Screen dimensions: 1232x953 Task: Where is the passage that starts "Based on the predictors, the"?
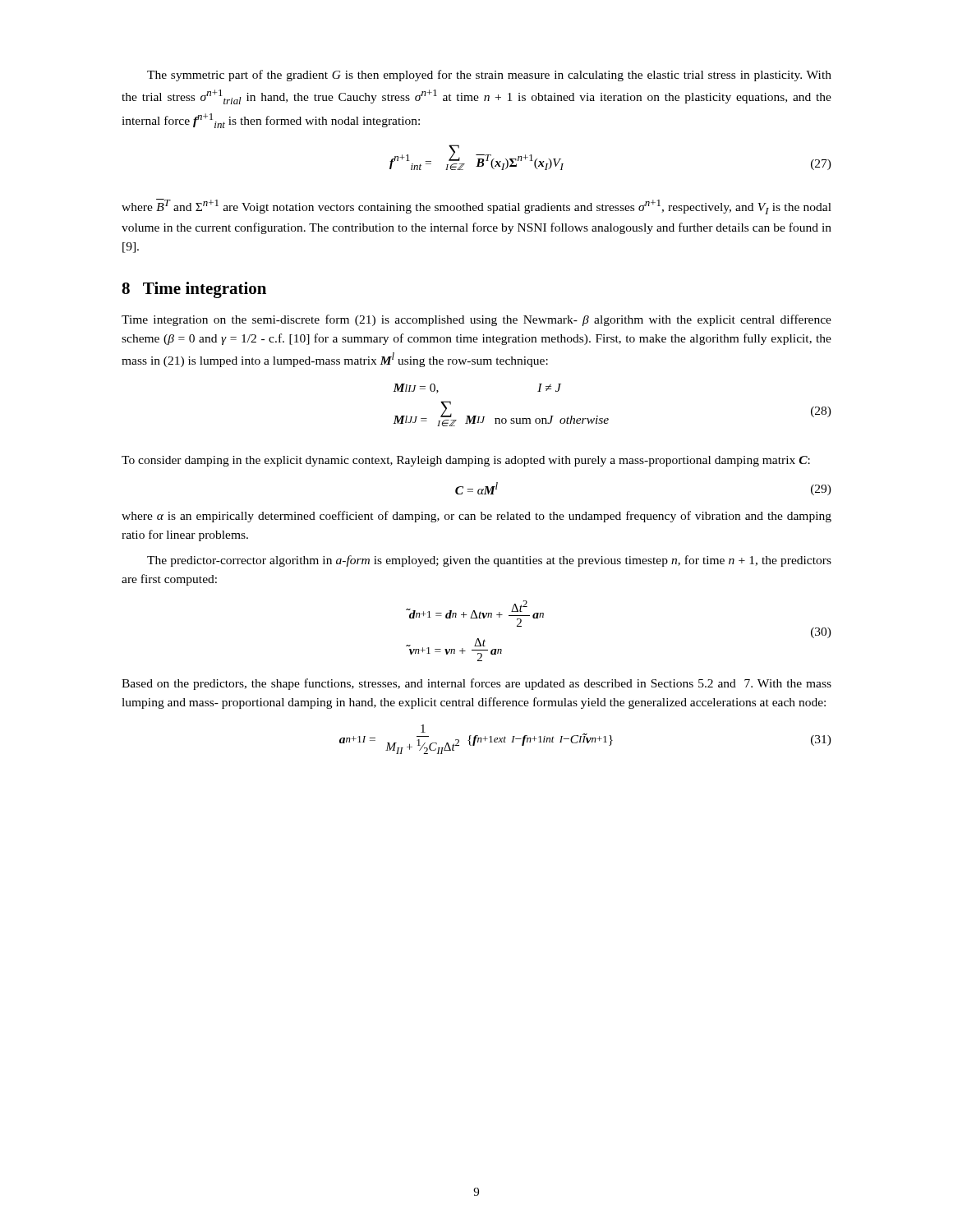(476, 692)
